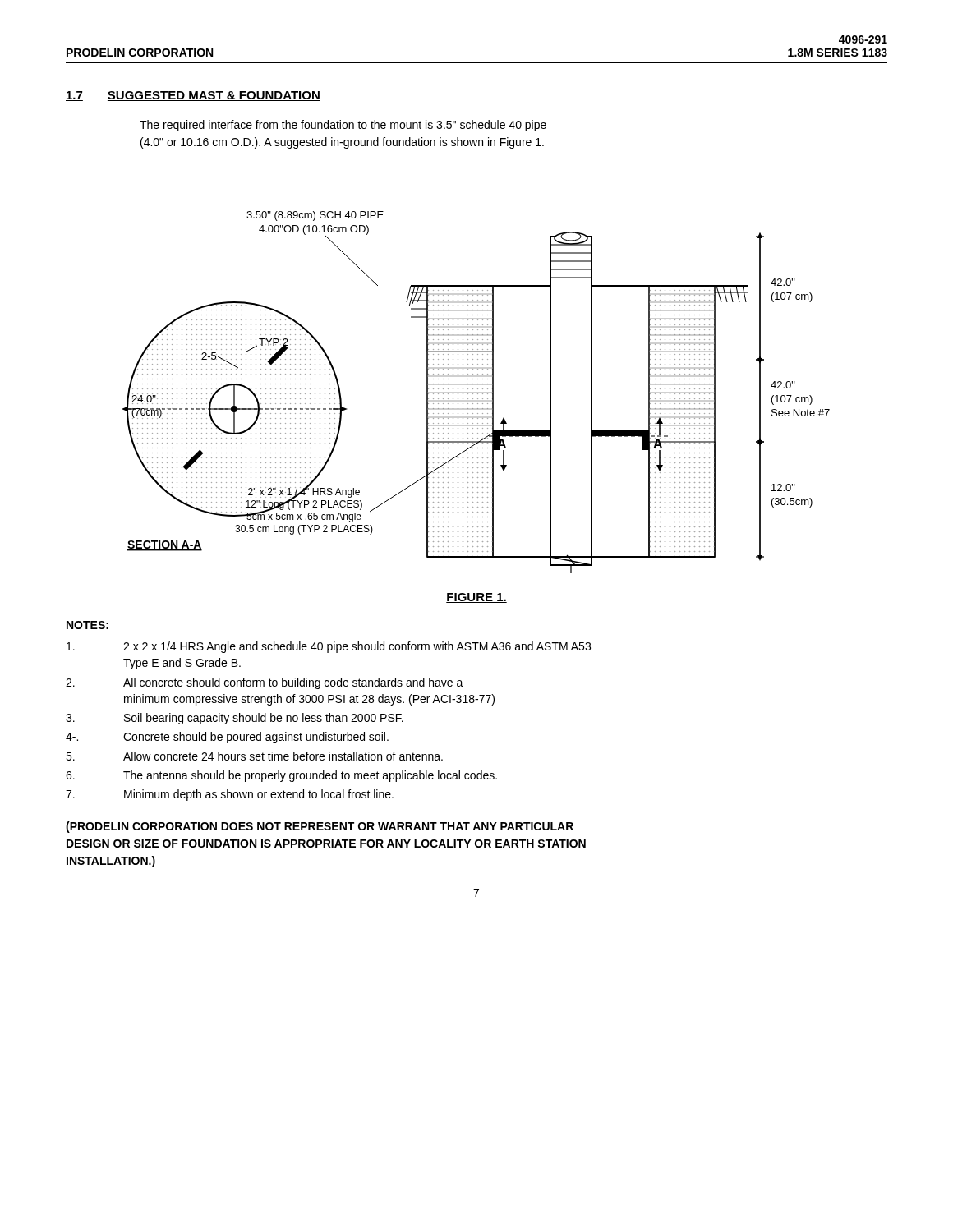Locate the block of text that opens with "2 x 2"
The height and width of the screenshot is (1232, 953).
pos(476,655)
